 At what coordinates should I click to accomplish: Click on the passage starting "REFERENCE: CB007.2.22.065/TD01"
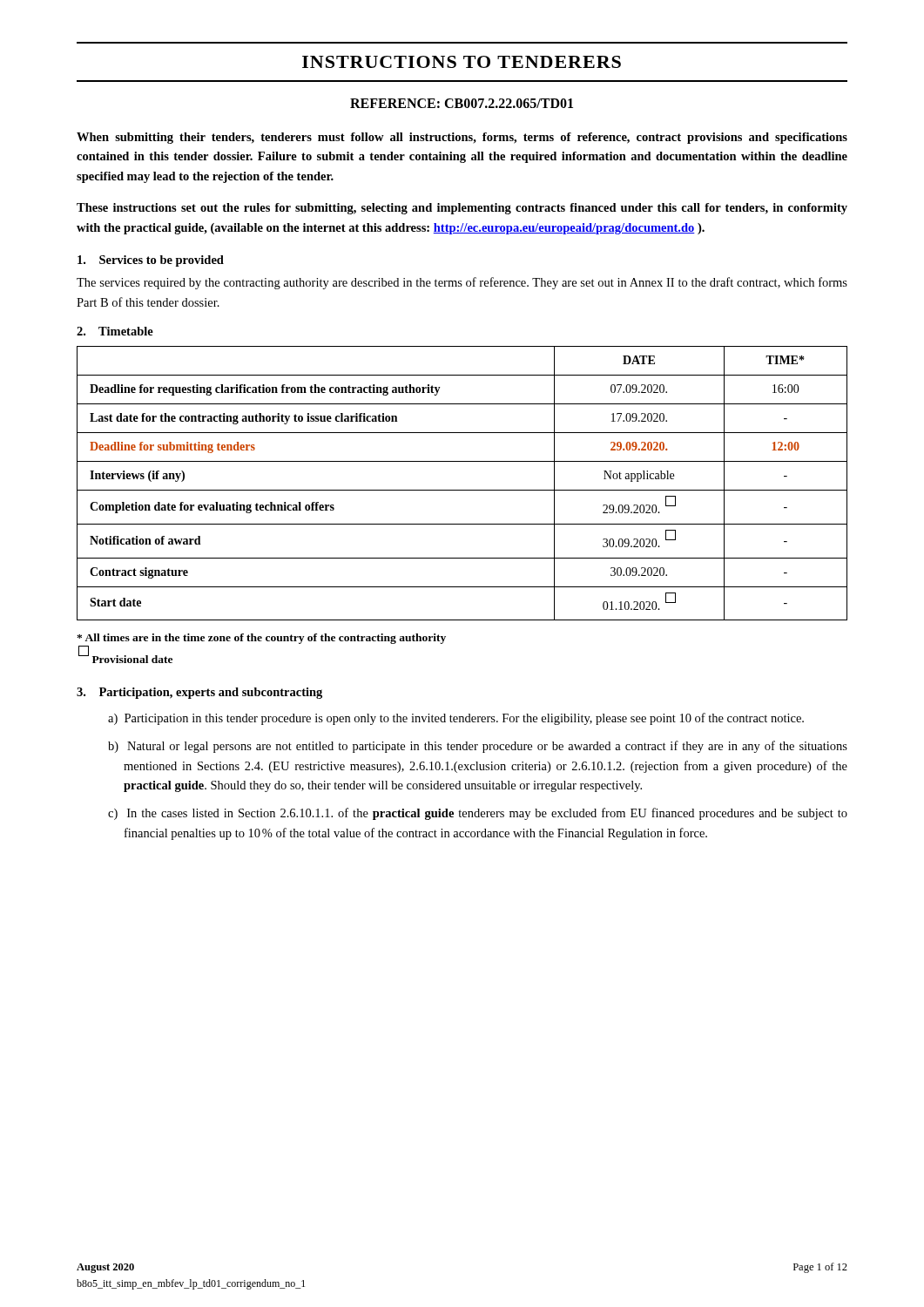click(x=462, y=103)
